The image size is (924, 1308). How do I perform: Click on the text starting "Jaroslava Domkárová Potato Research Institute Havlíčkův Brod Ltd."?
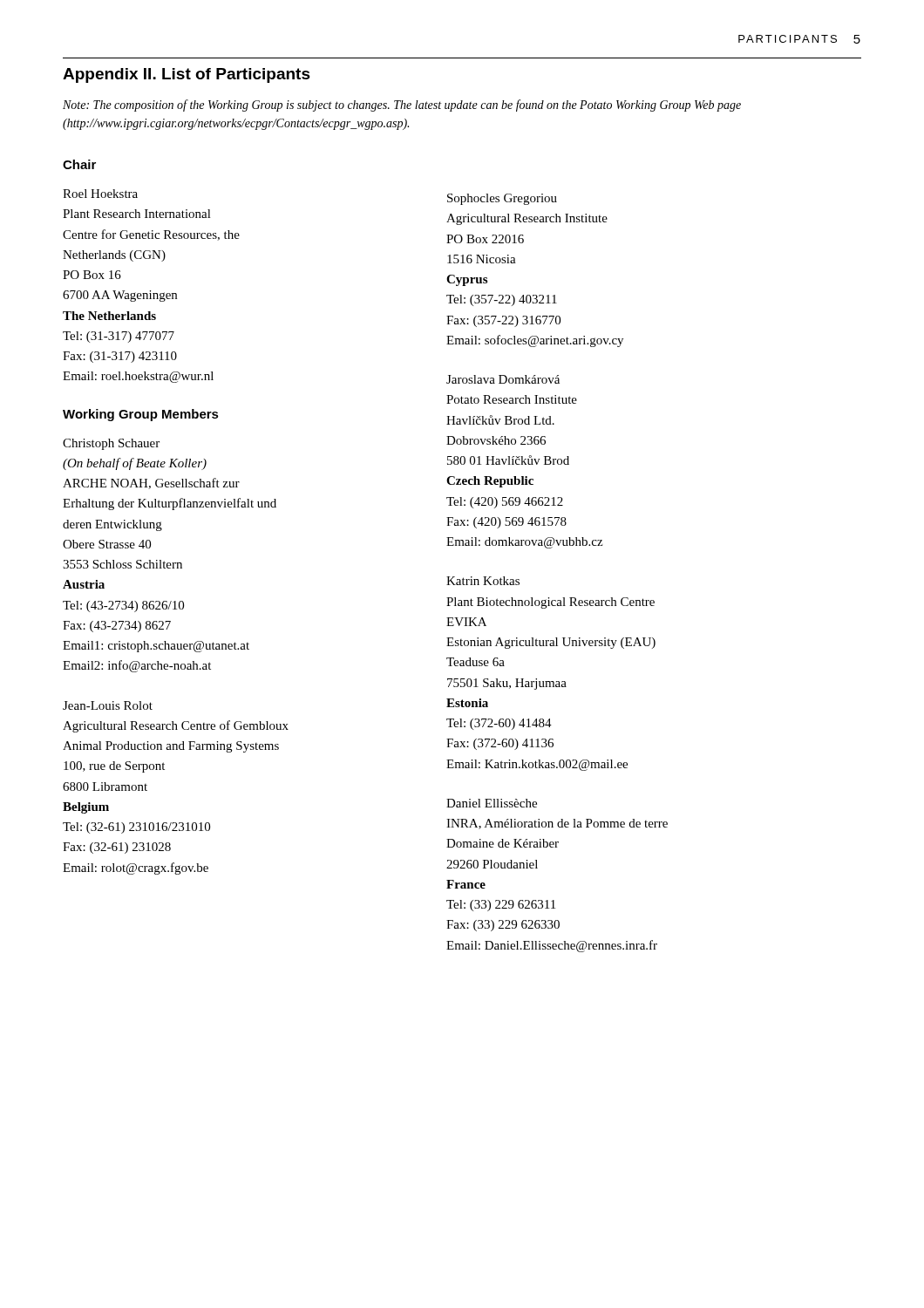[525, 460]
